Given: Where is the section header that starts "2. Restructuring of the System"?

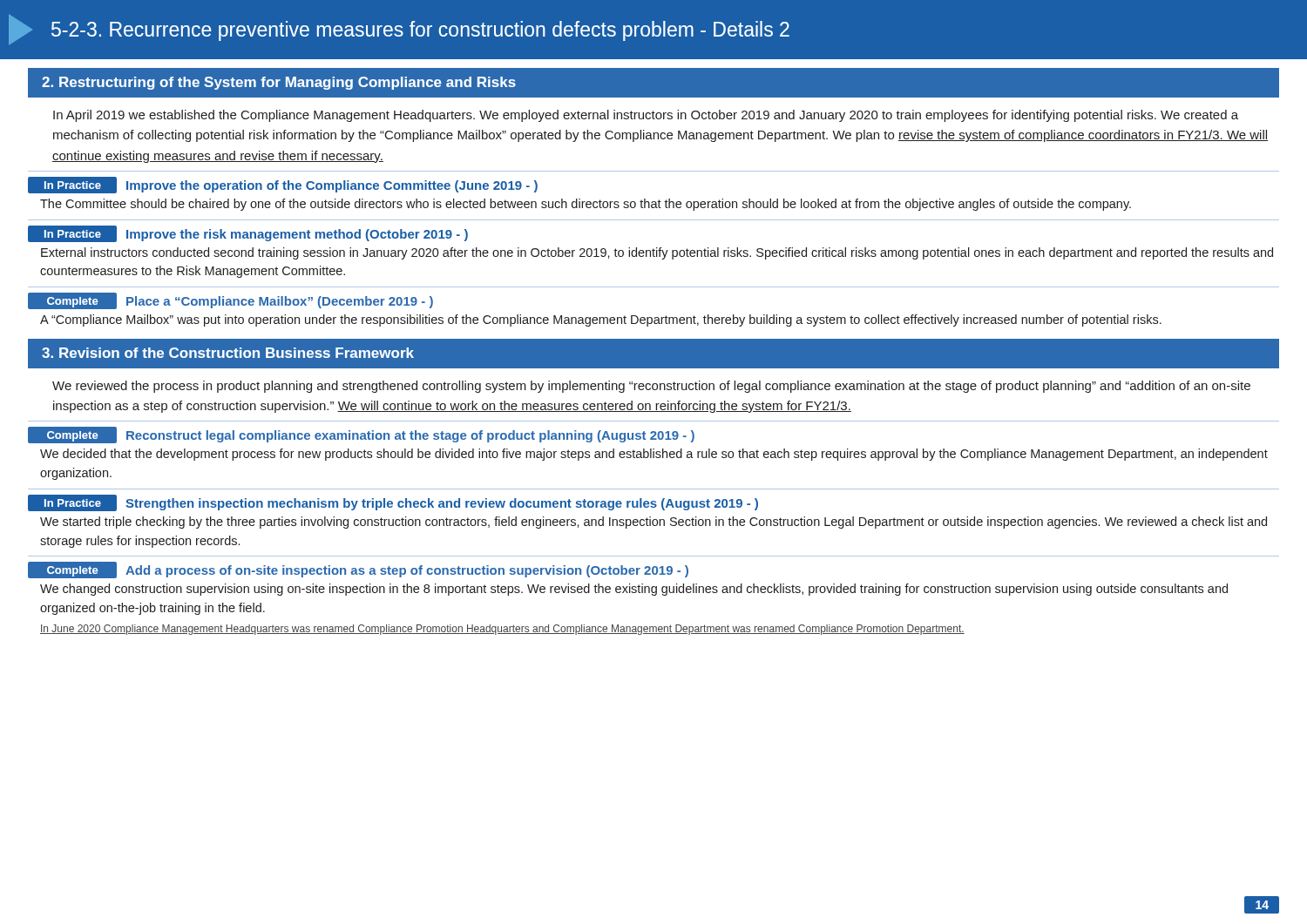Looking at the screenshot, I should [279, 82].
